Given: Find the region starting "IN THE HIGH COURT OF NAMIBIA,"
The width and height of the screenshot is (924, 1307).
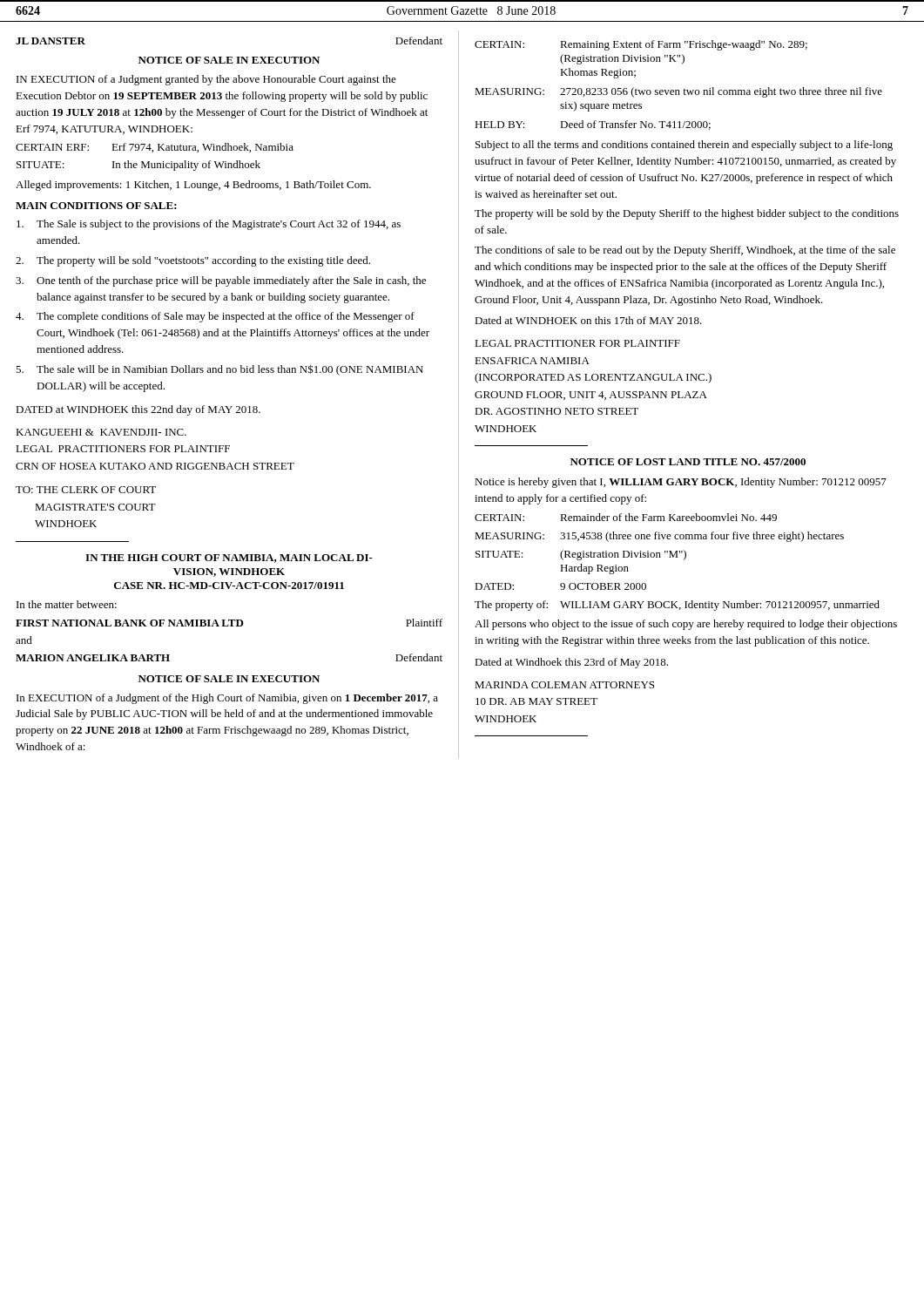Looking at the screenshot, I should 229,571.
